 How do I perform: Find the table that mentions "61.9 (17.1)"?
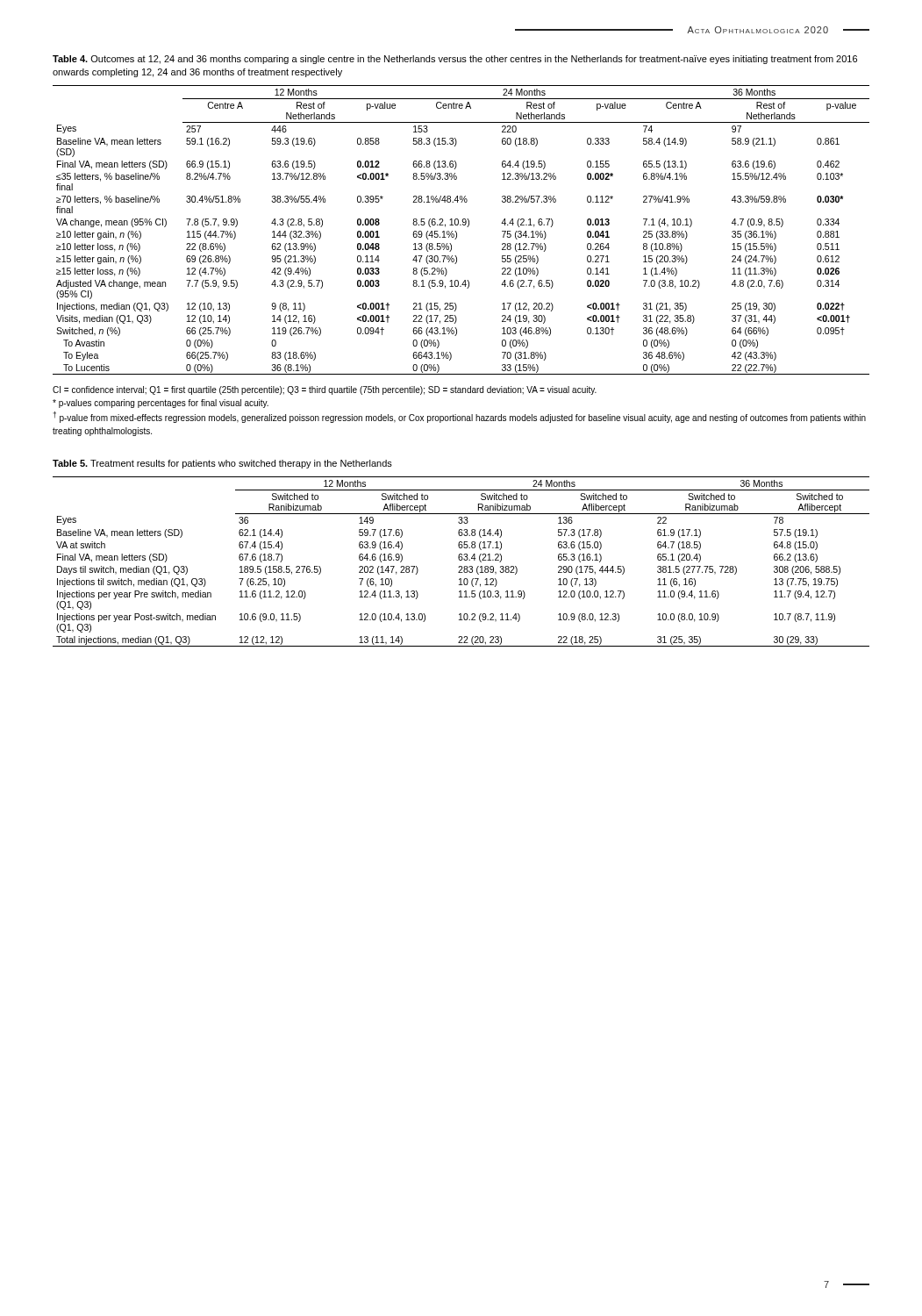(461, 562)
